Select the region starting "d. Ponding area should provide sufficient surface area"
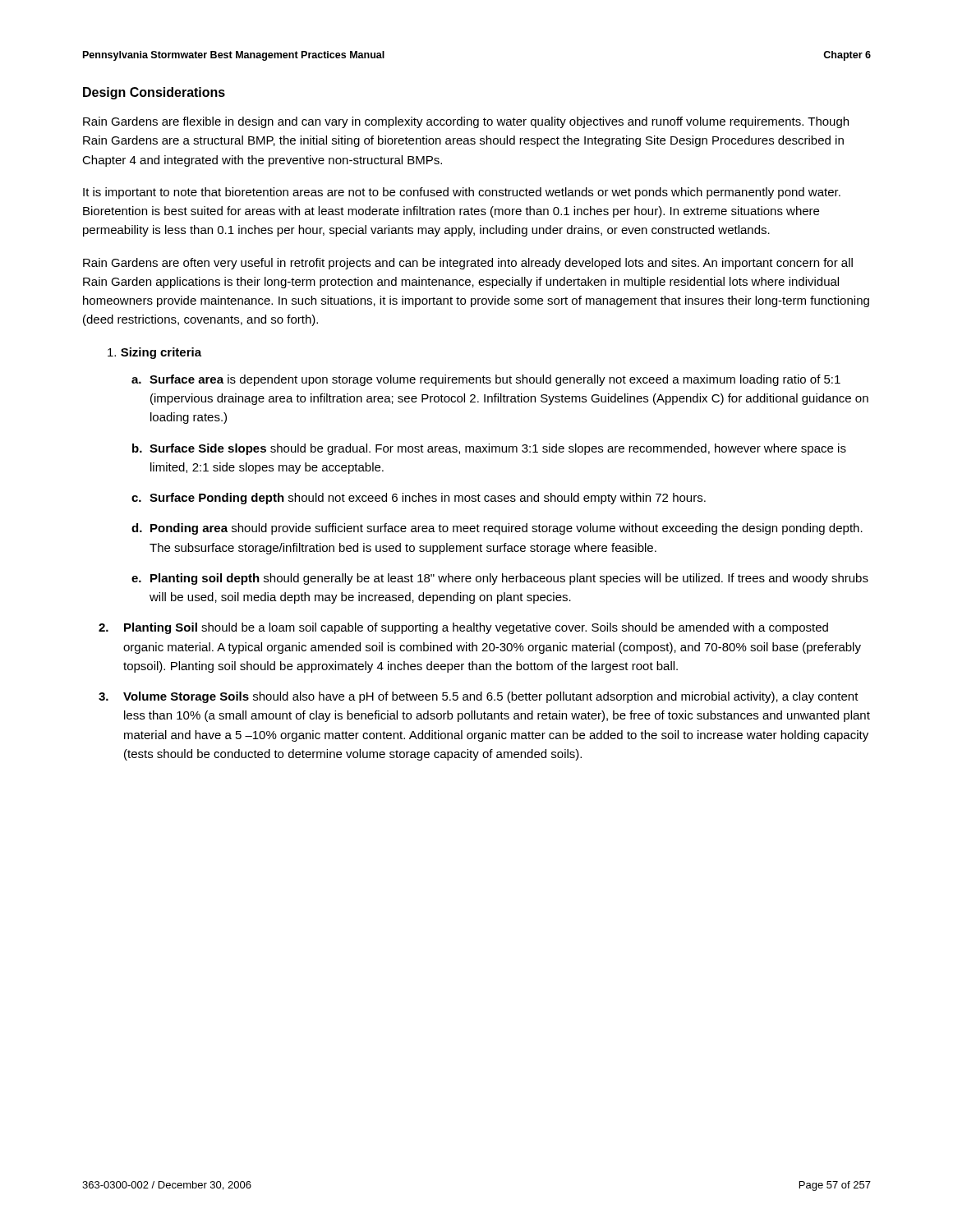953x1232 pixels. (x=501, y=538)
